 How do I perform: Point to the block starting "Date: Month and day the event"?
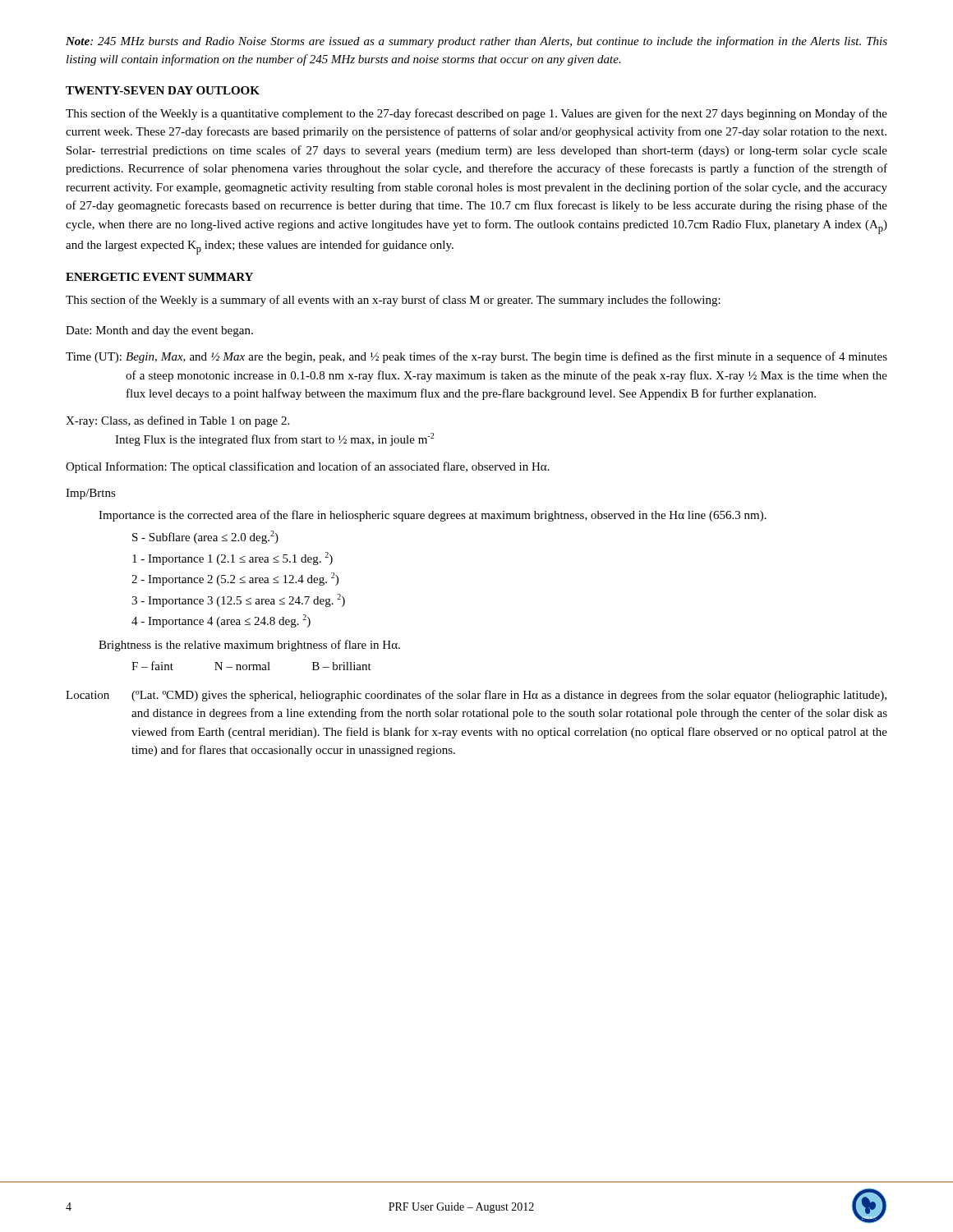click(160, 330)
